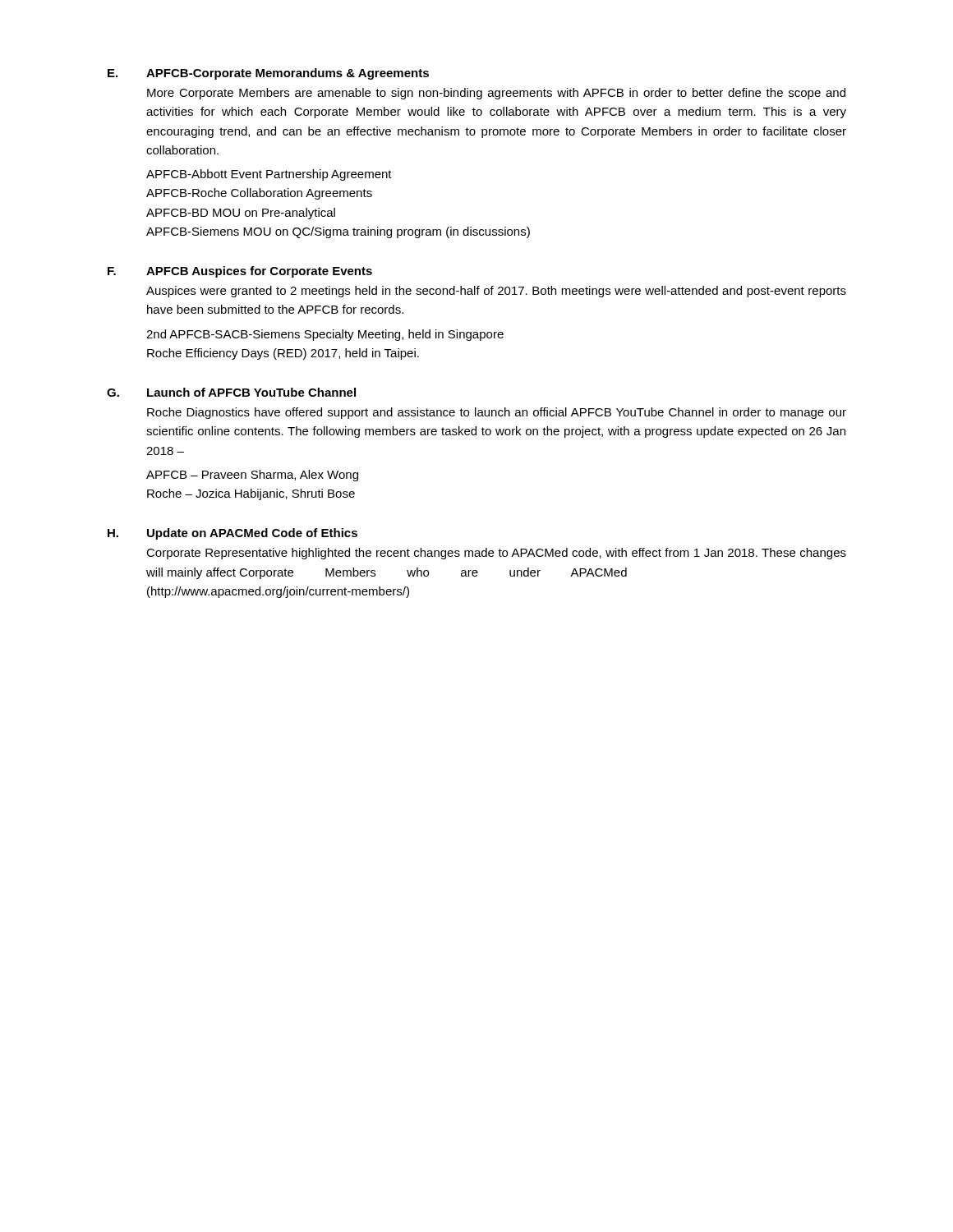Image resolution: width=953 pixels, height=1232 pixels.
Task: Click on the list item that says "Roche Efficiency Days (RED)"
Action: pyautogui.click(x=283, y=353)
